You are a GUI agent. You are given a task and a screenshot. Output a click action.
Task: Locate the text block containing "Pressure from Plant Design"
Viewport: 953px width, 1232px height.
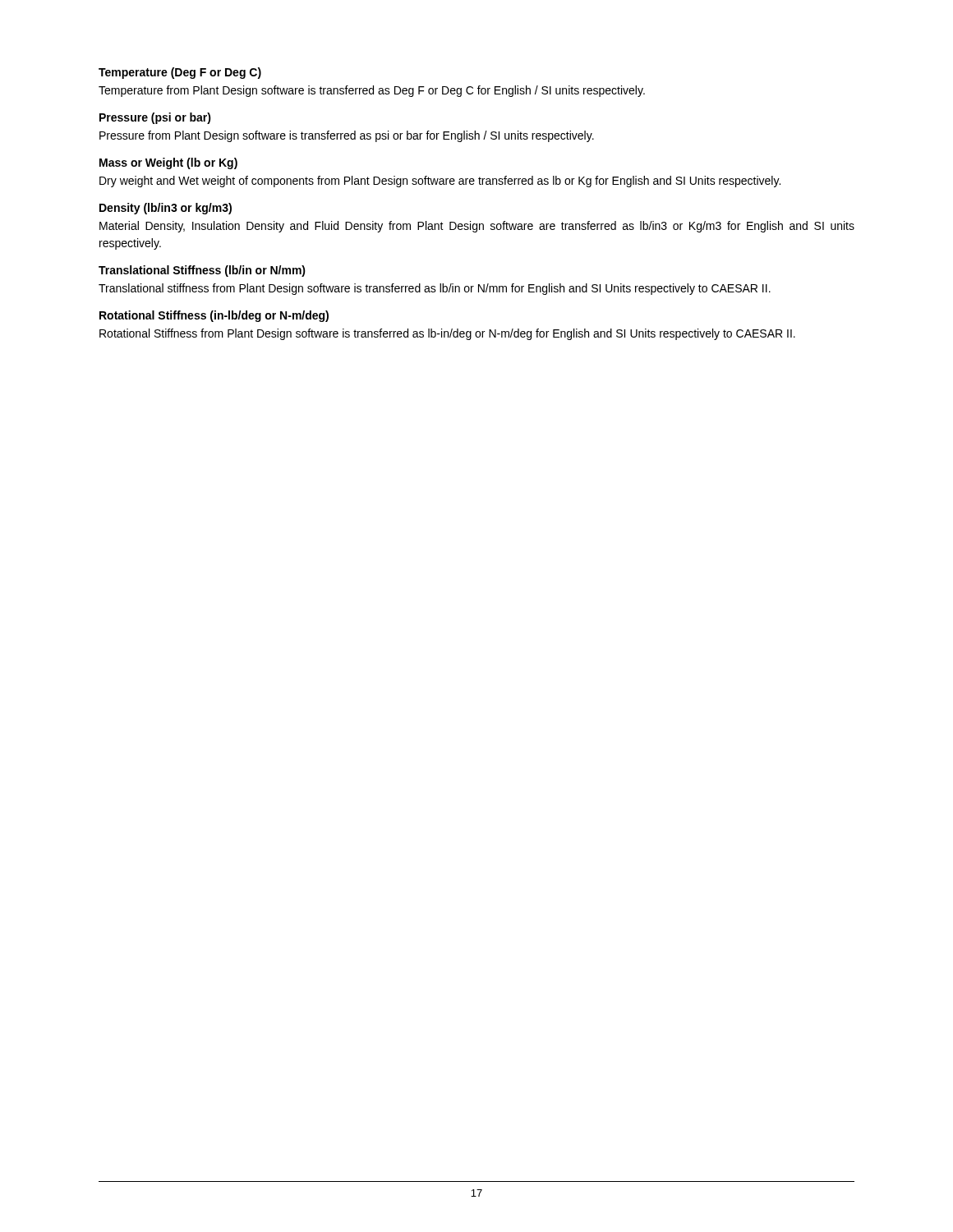pyautogui.click(x=346, y=136)
